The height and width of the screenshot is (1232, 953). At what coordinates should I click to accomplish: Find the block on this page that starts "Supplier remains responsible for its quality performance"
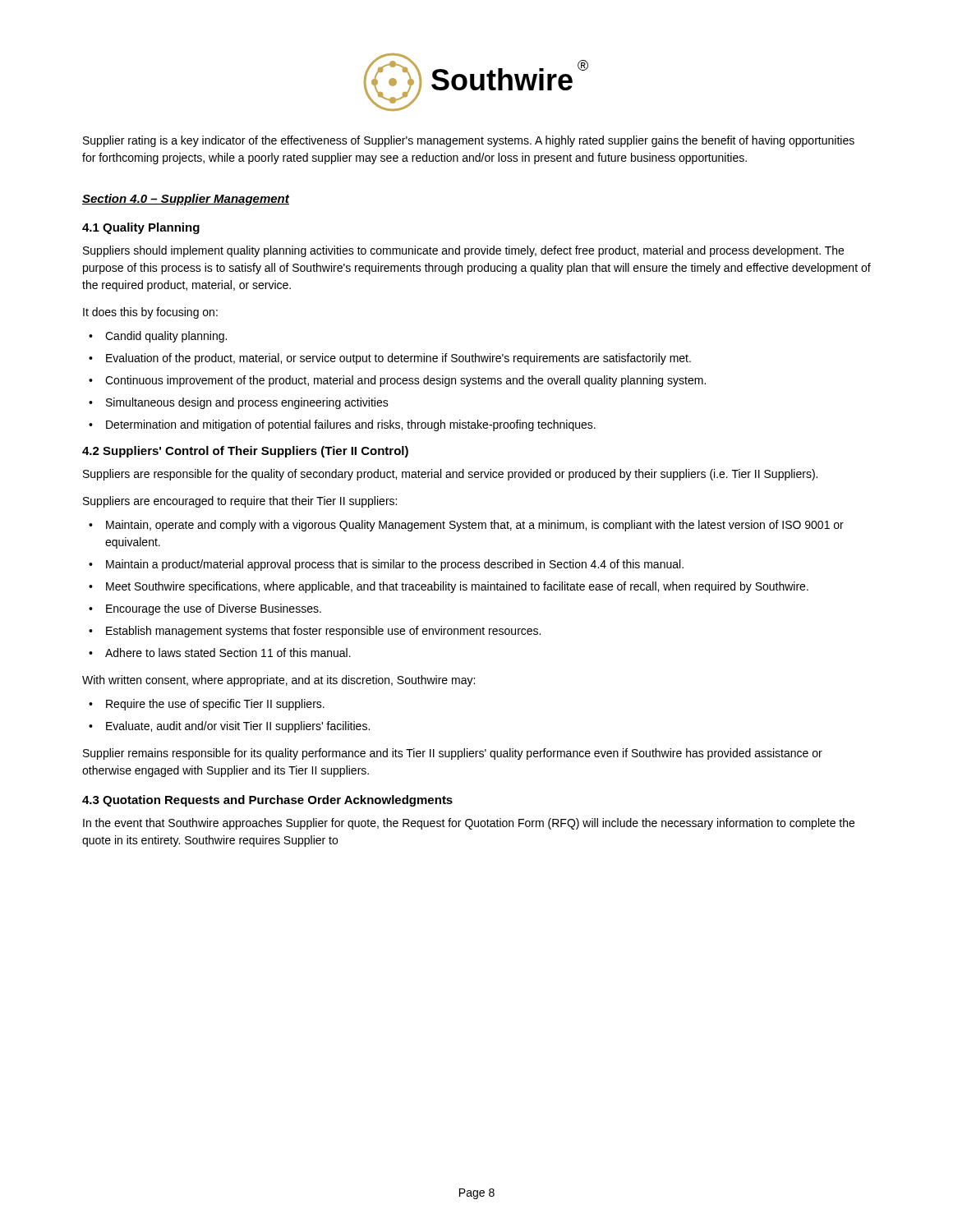[x=452, y=762]
